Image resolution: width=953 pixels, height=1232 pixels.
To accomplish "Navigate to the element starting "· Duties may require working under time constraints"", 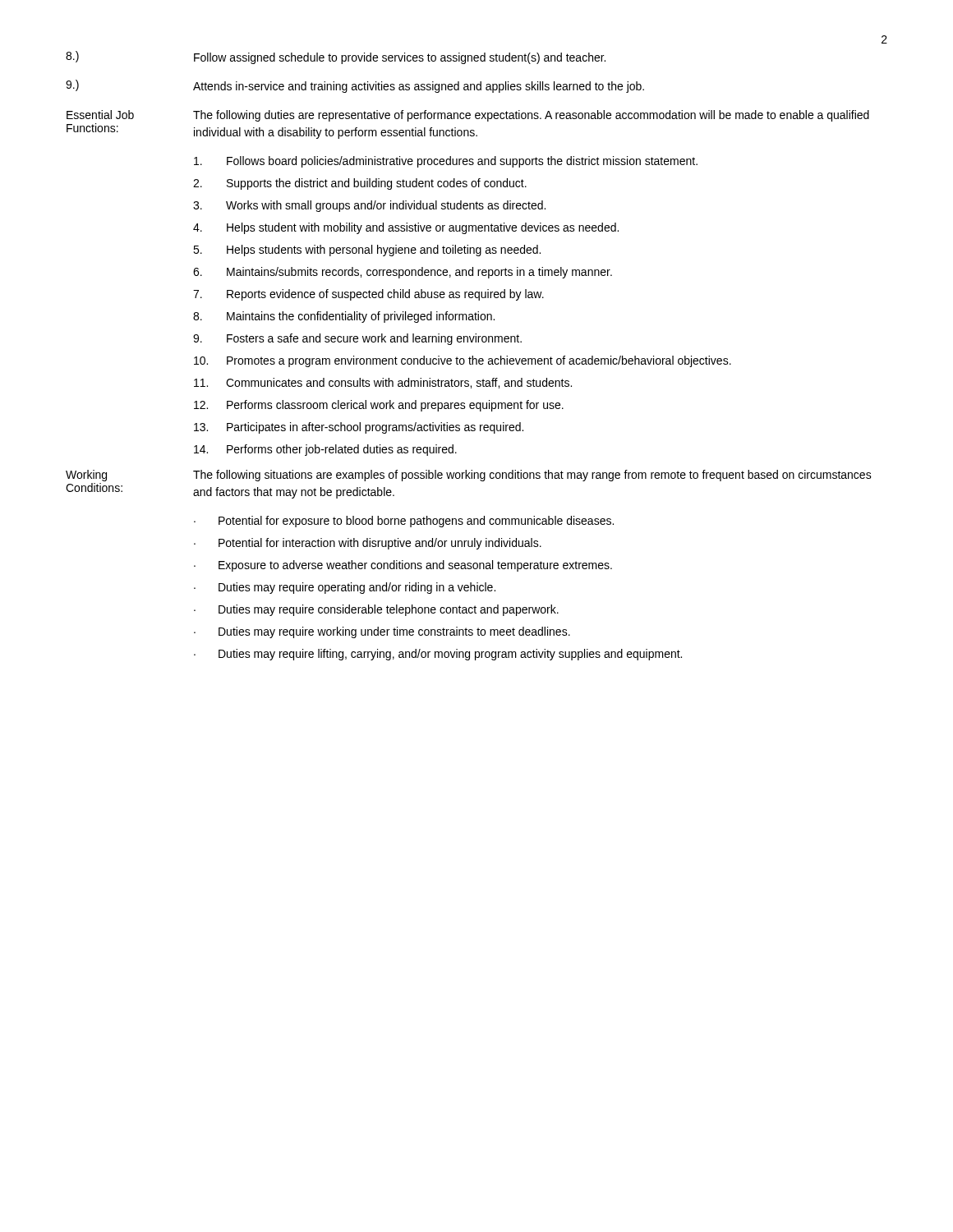I will 540,632.
